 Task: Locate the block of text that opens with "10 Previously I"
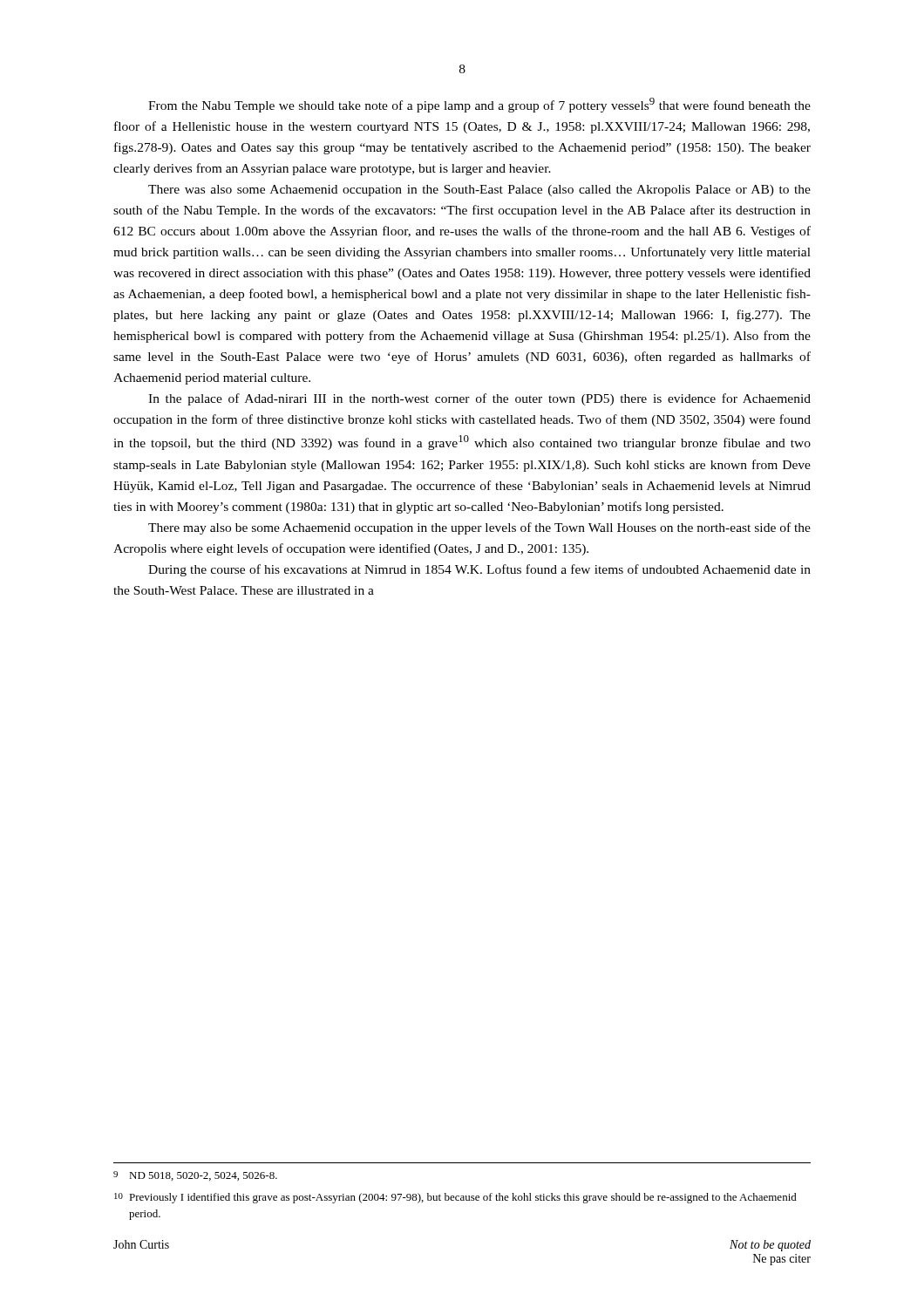[x=462, y=1206]
